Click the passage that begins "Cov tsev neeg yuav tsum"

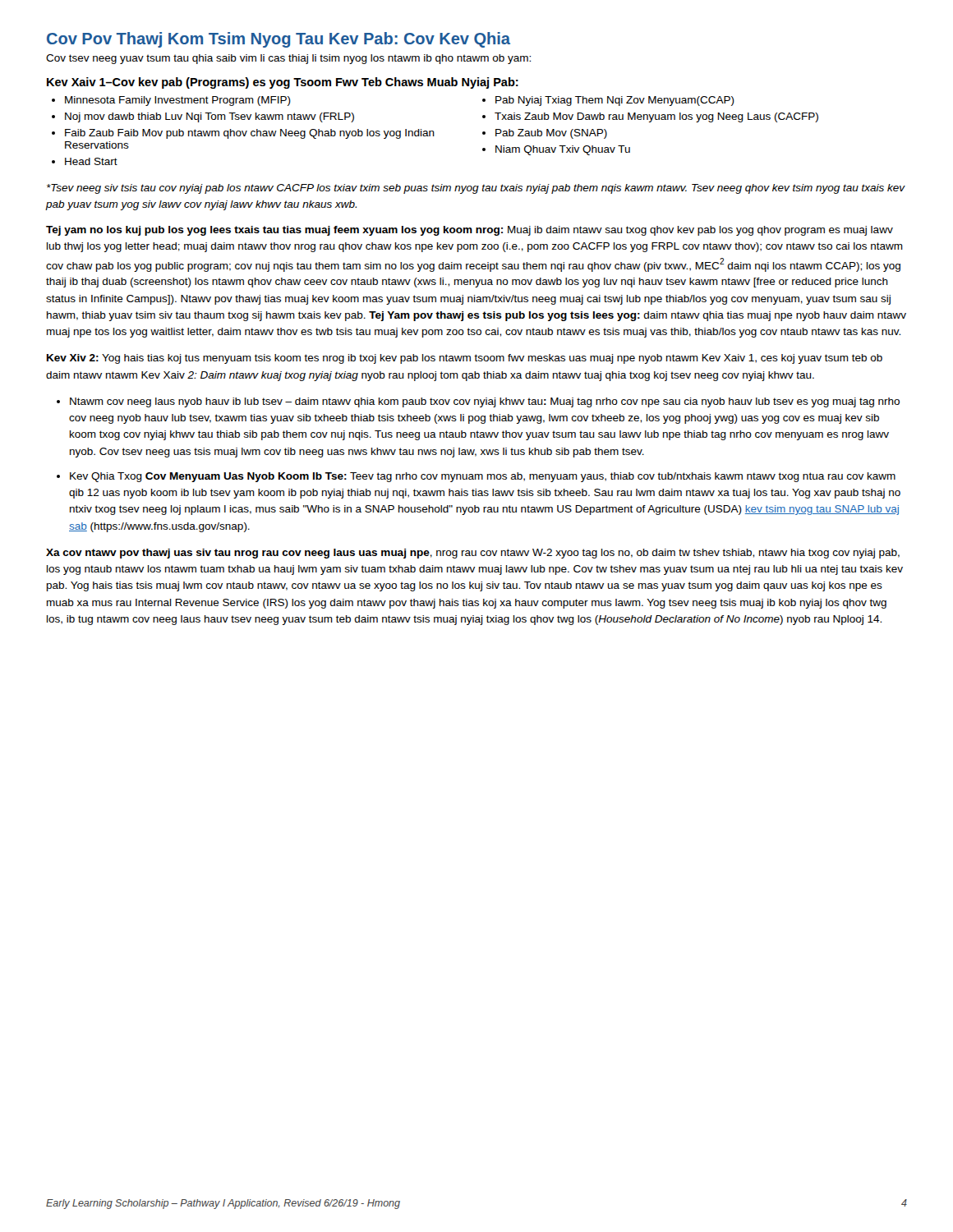[289, 58]
